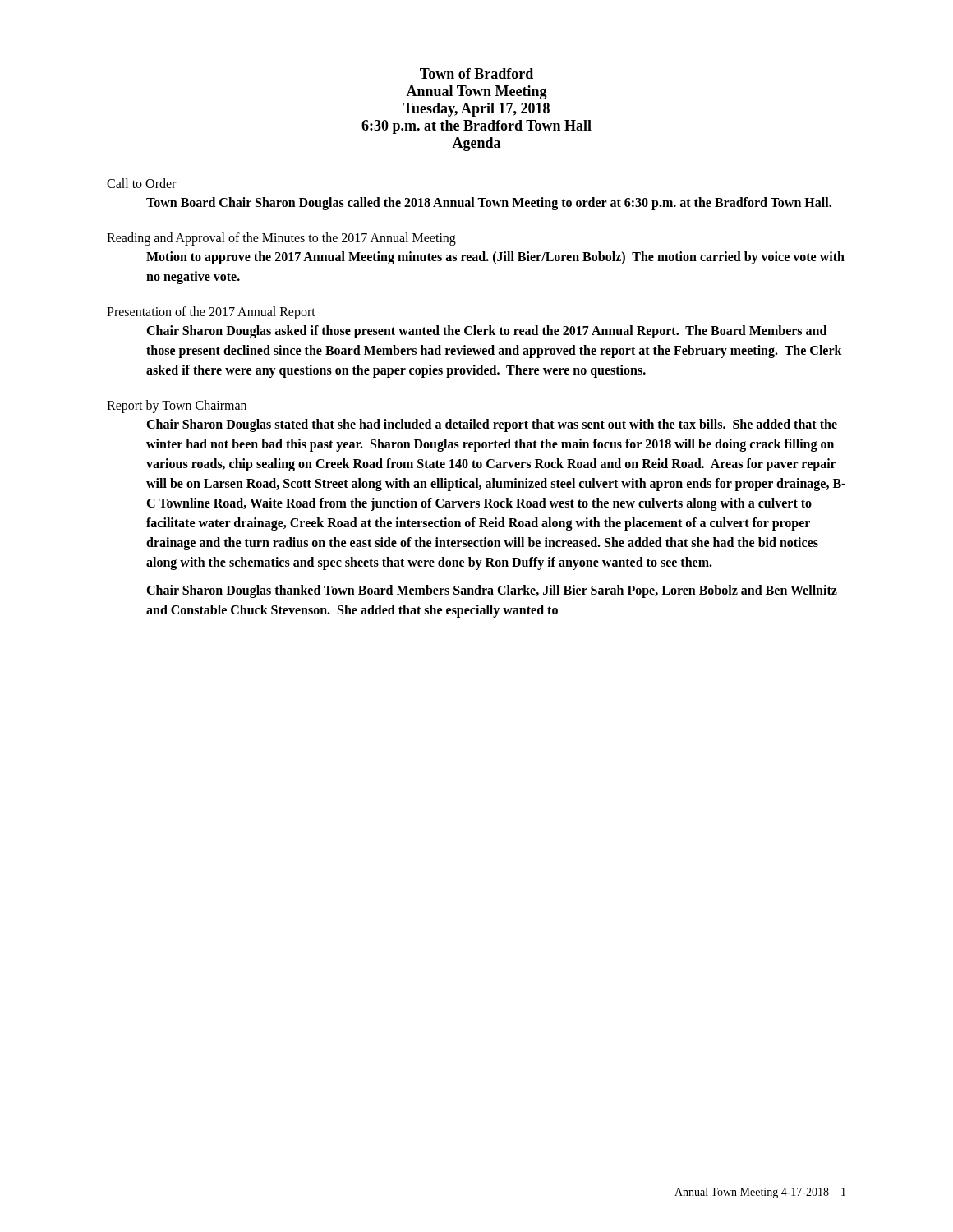953x1232 pixels.
Task: Locate the block of text that opens with "Town Board Chair Sharon Douglas called the"
Action: coord(489,202)
